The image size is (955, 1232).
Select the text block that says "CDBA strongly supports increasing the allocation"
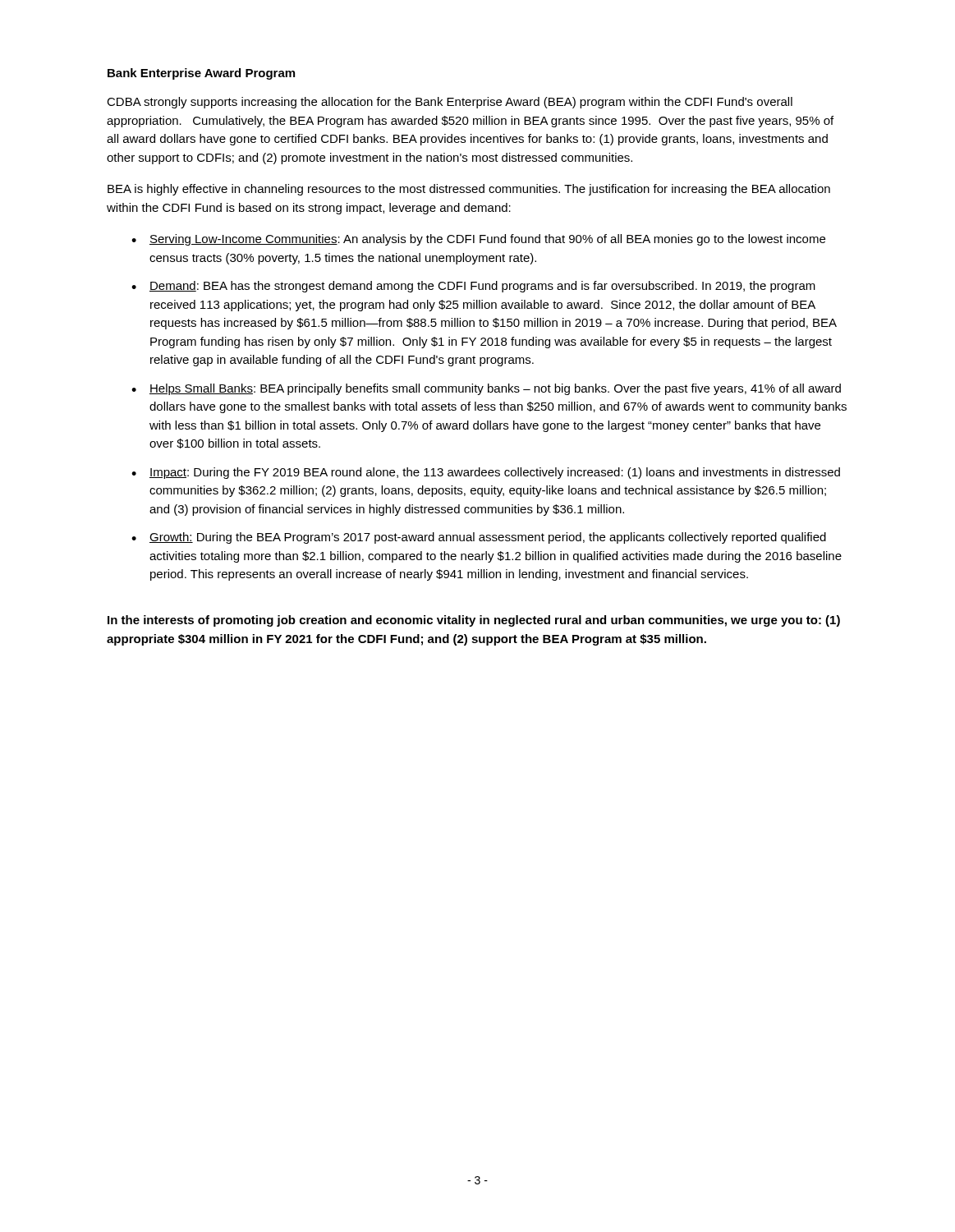point(470,129)
